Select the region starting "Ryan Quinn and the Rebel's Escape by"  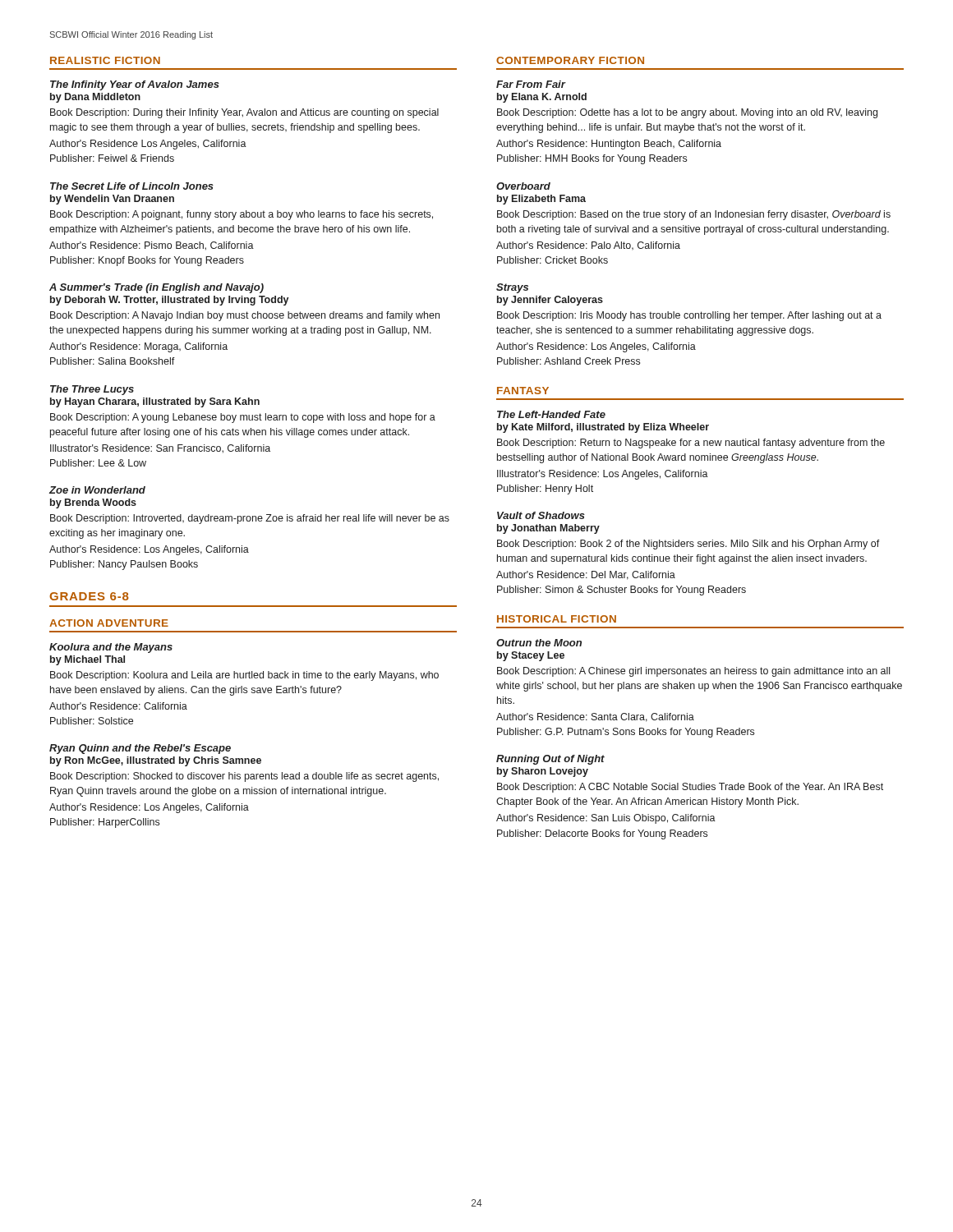(x=253, y=786)
